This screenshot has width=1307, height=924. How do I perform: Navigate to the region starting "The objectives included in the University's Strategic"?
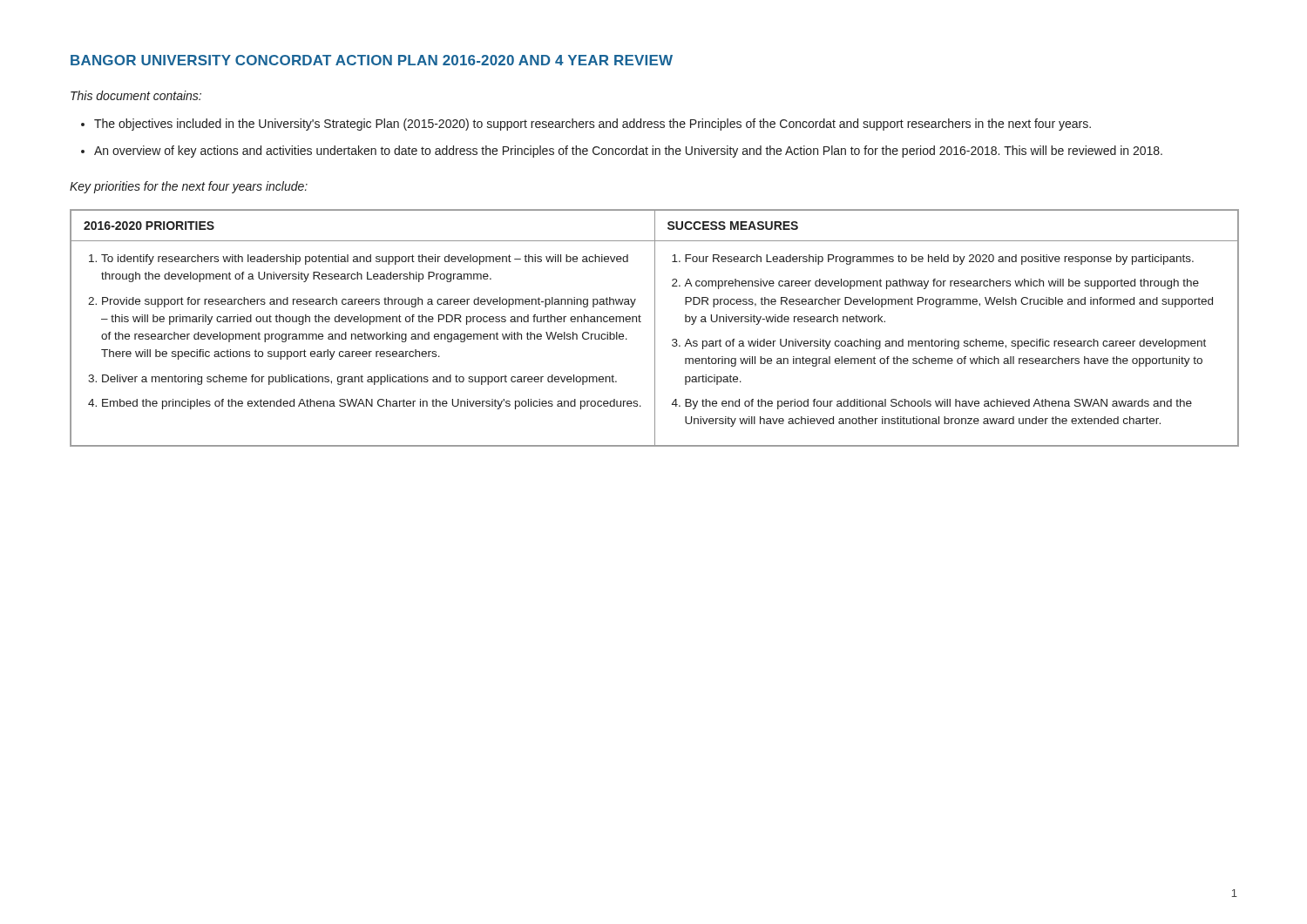click(x=593, y=124)
